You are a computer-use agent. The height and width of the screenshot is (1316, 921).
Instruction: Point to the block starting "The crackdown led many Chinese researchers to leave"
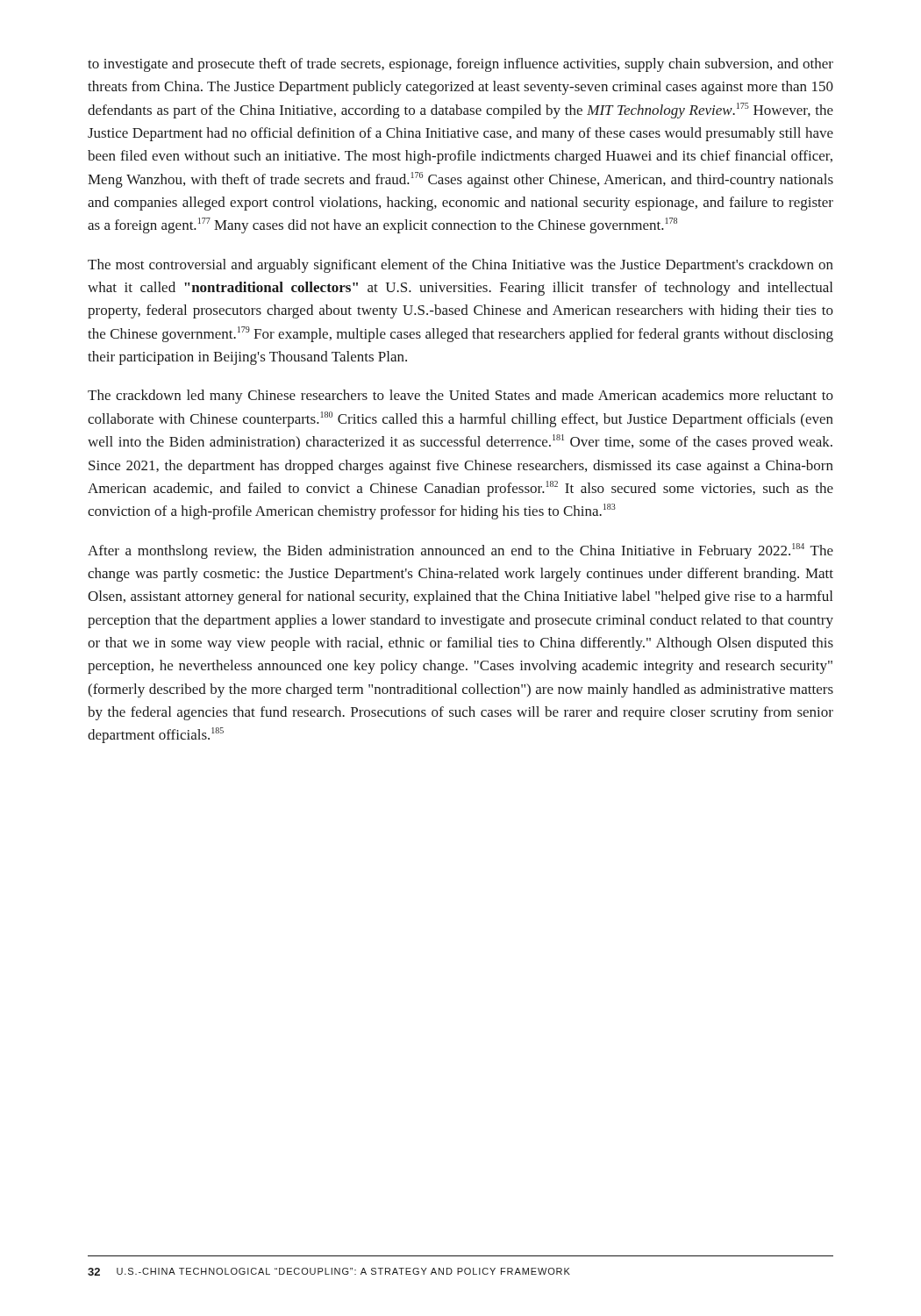[460, 454]
